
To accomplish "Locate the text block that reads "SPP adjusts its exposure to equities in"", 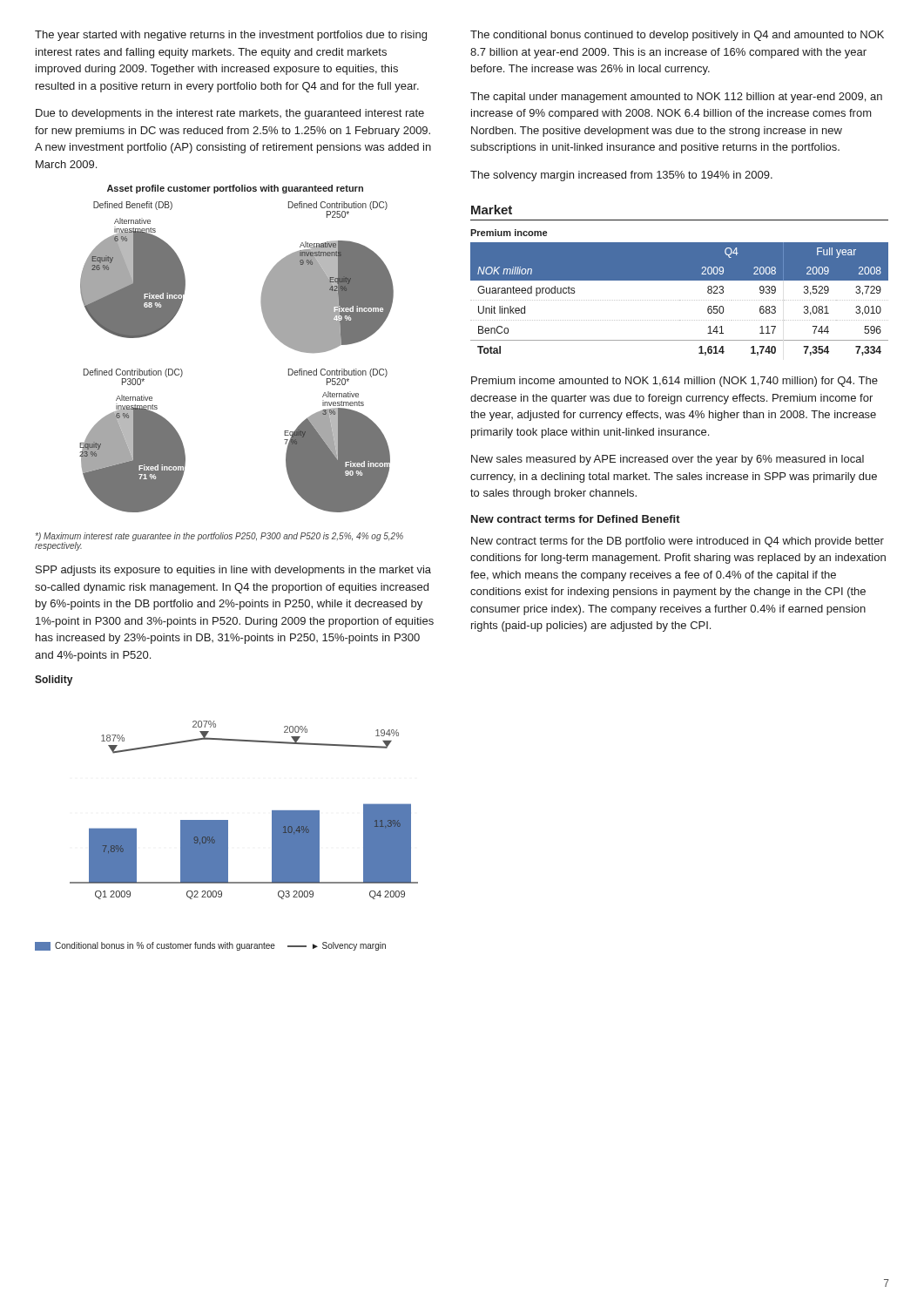I will pyautogui.click(x=235, y=612).
